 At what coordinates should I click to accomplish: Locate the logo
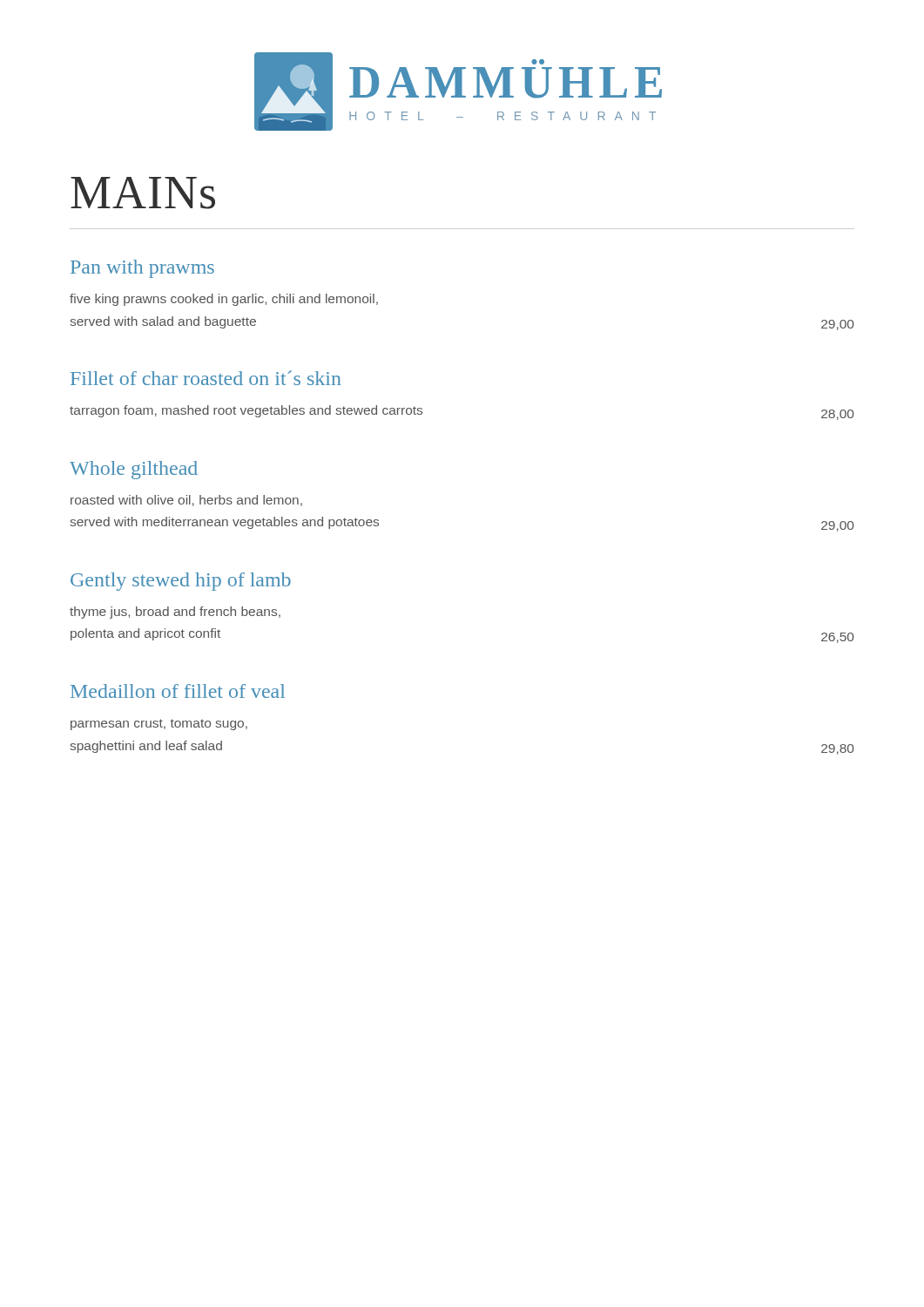tap(462, 91)
